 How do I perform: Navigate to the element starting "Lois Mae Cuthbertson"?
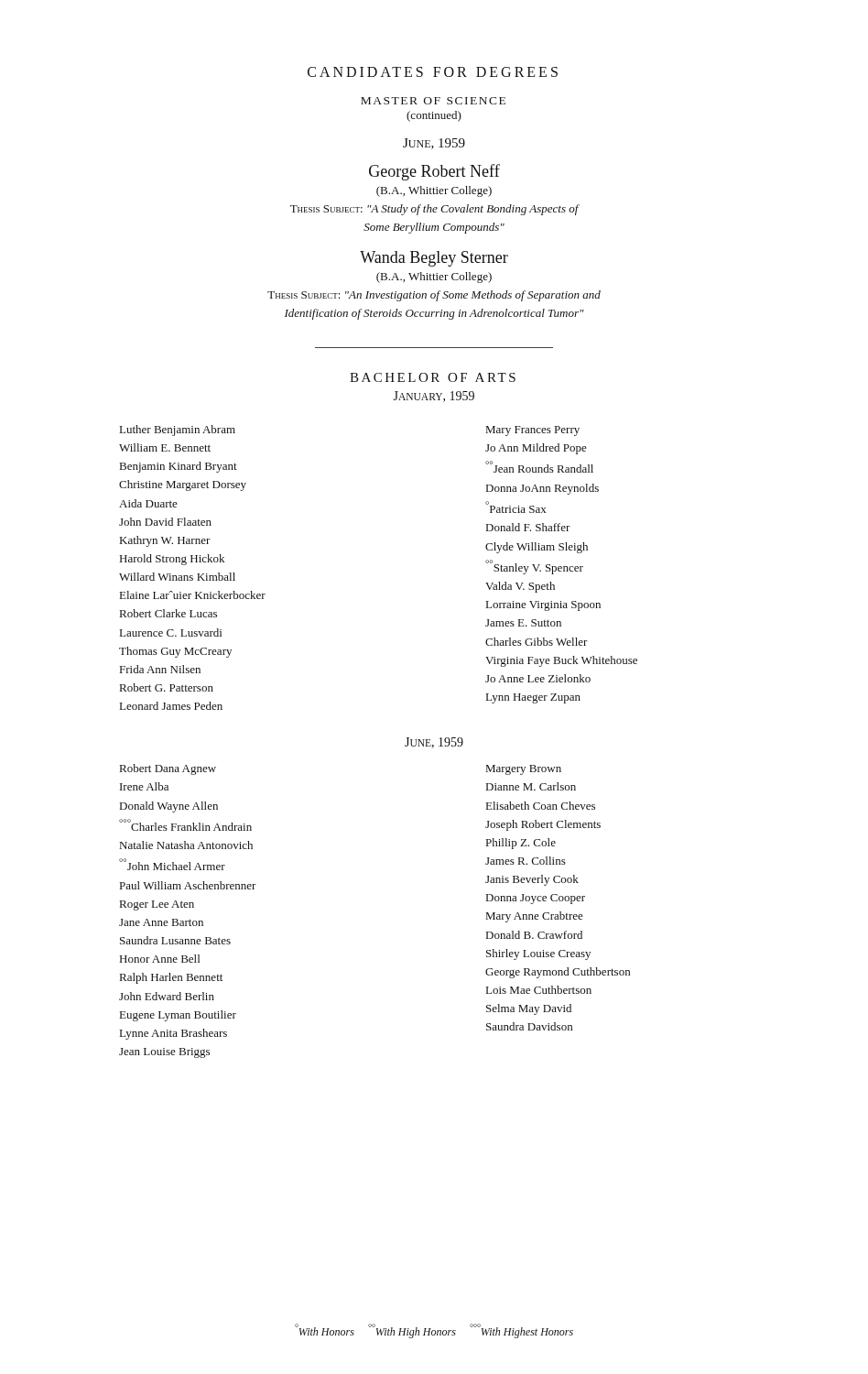tap(539, 990)
